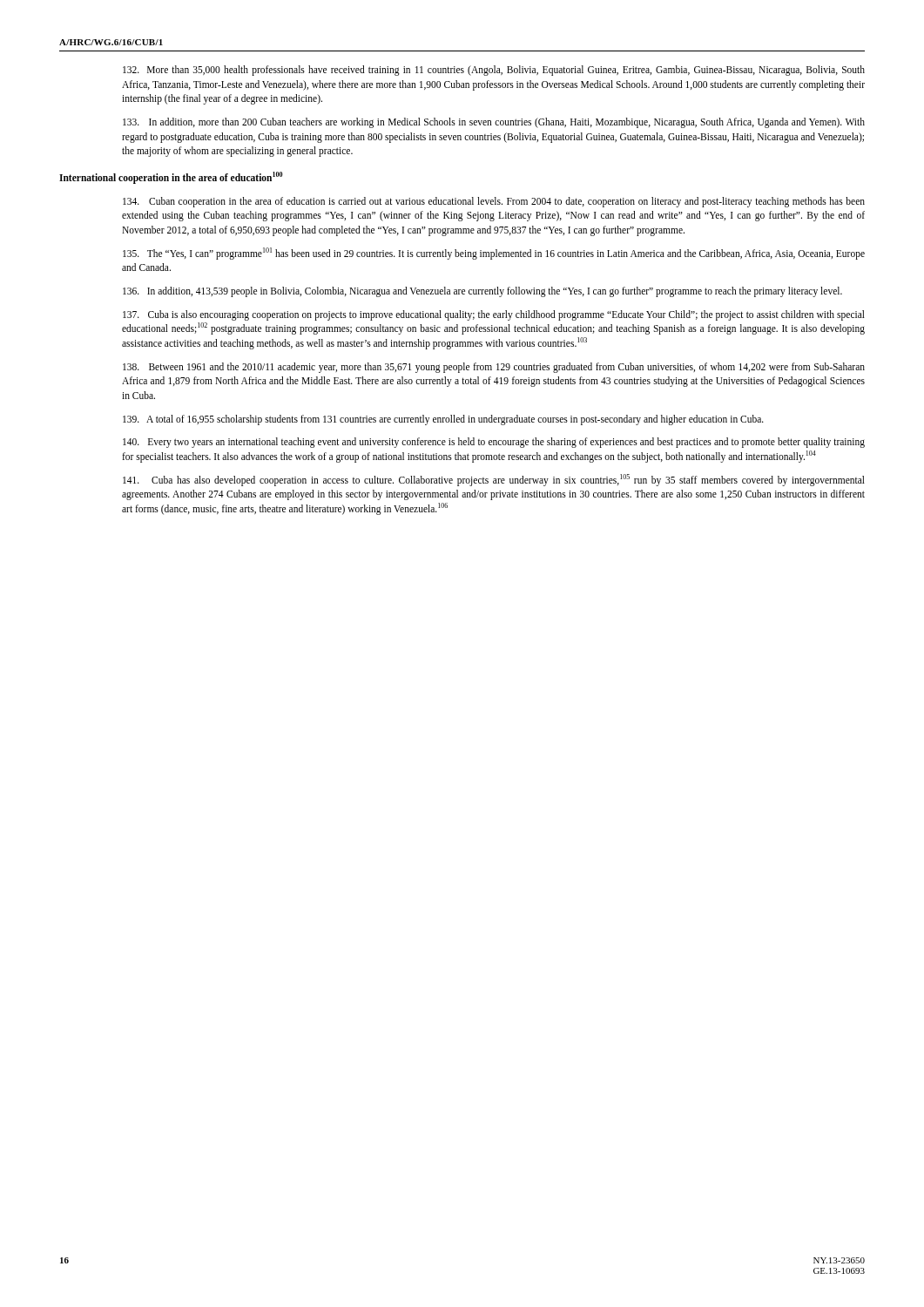Locate the block of text that opens with "Between 1961 and the"
Image resolution: width=924 pixels, height=1307 pixels.
pyautogui.click(x=493, y=381)
